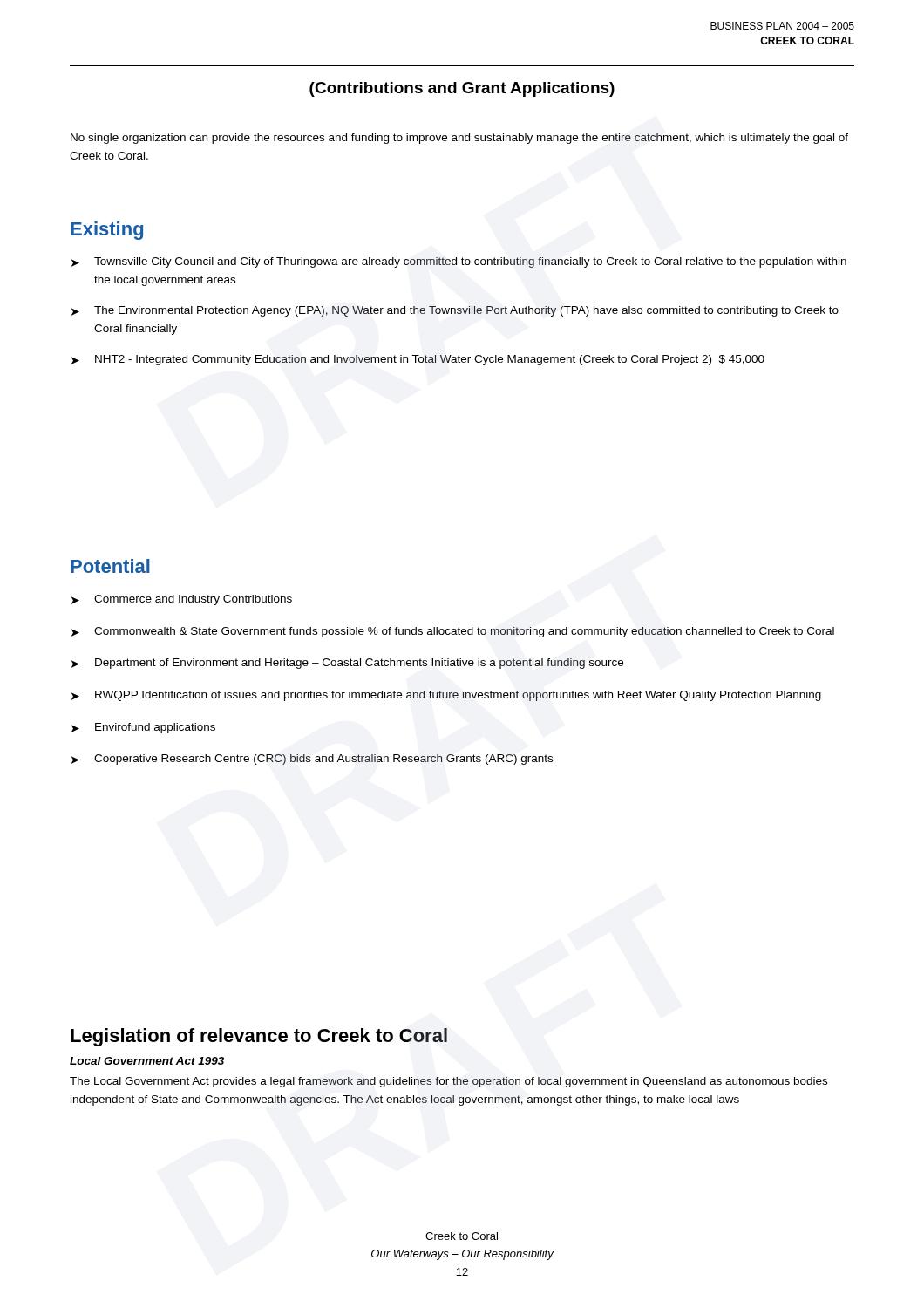Click on the block starting "➤ The Environmental Protection Agency (EPA),"
This screenshot has width=924, height=1308.
462,320
